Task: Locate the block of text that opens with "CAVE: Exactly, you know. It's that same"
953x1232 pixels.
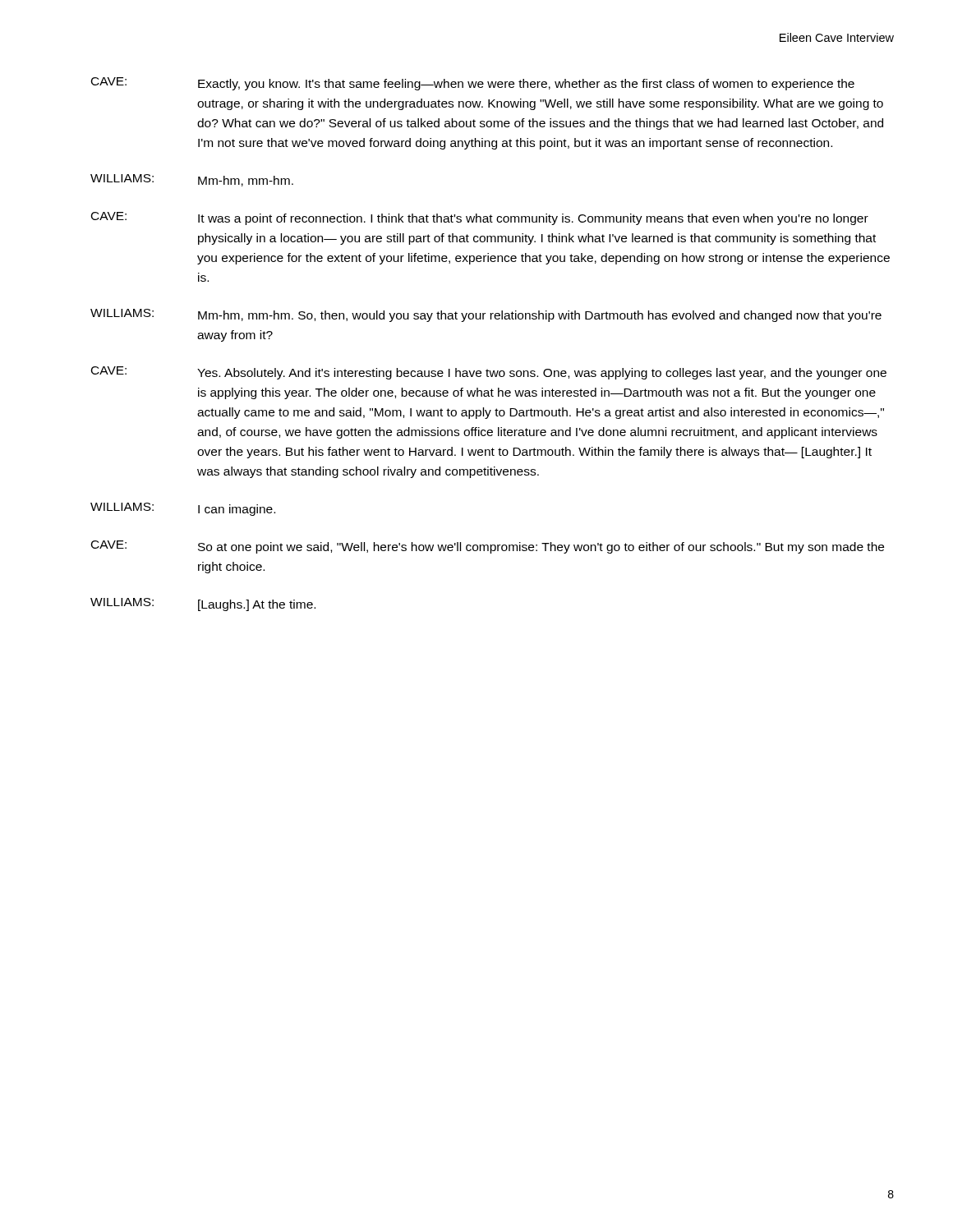Action: [x=492, y=113]
